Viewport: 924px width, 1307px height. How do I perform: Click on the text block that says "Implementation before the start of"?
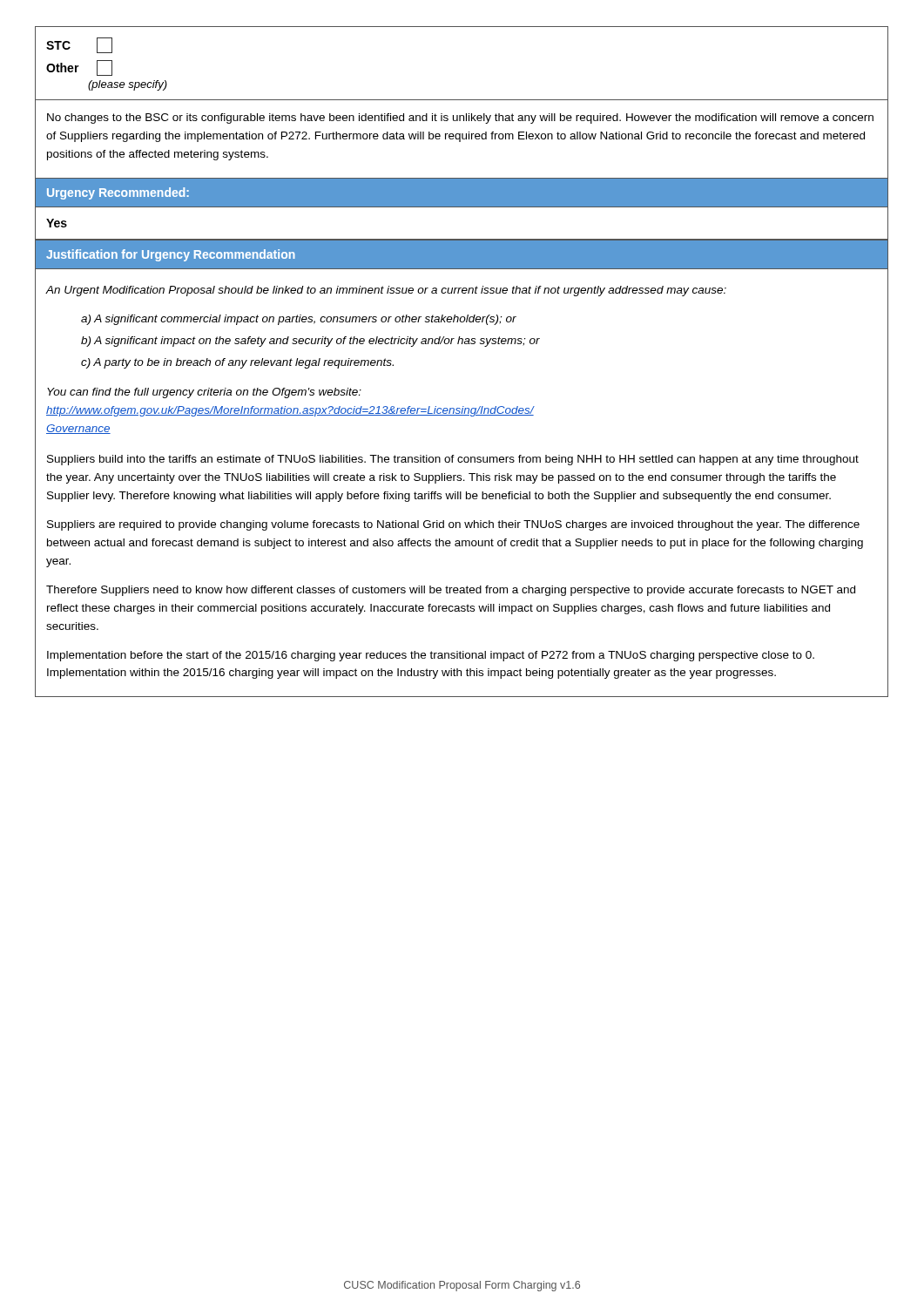pyautogui.click(x=431, y=663)
